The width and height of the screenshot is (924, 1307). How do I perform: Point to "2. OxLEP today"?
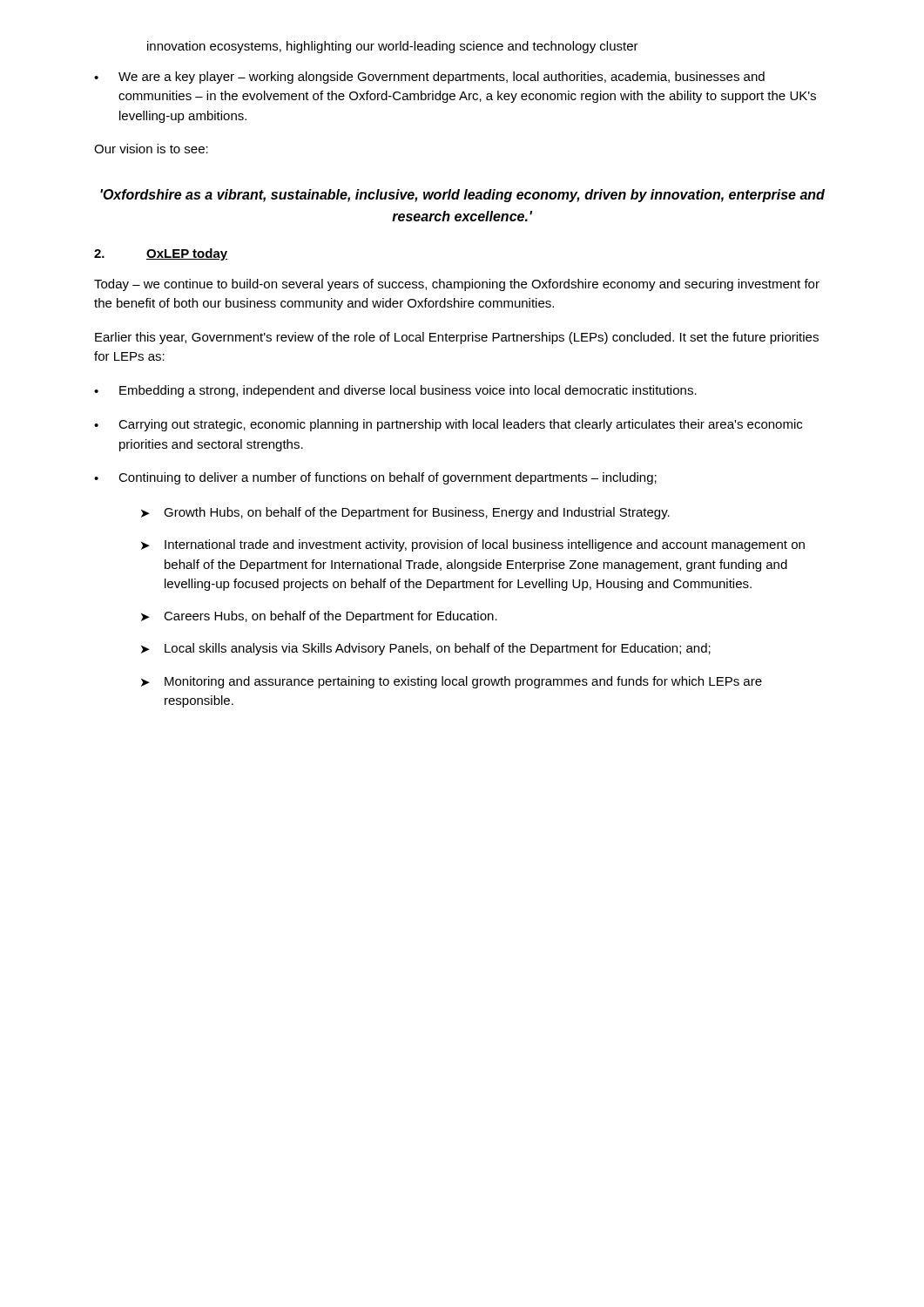(161, 253)
